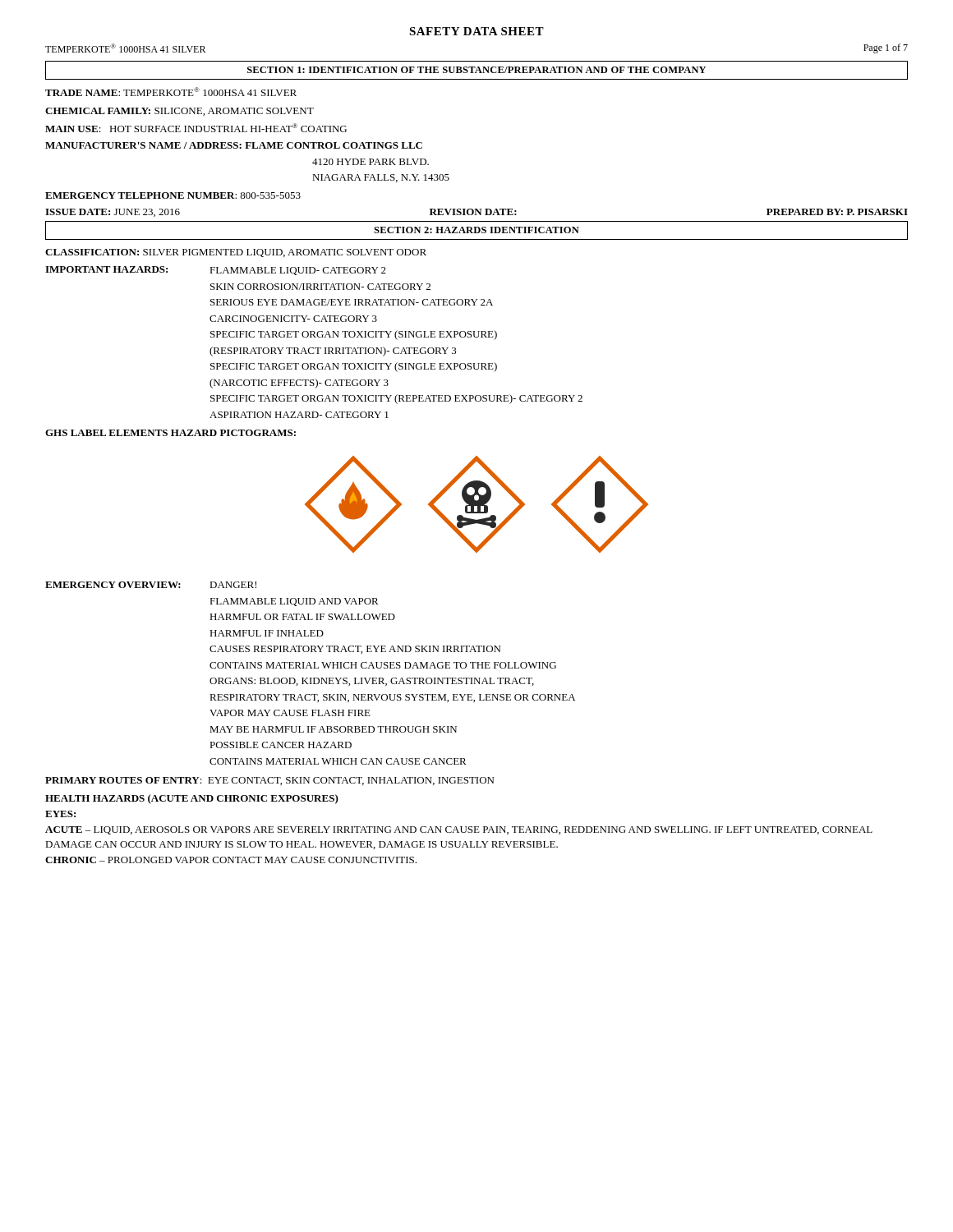Viewport: 953px width, 1232px height.
Task: Select the text block that reads "MAIN USE: HOT SURFACE INDUSTRIAL HI-HEAT®"
Action: (x=196, y=128)
